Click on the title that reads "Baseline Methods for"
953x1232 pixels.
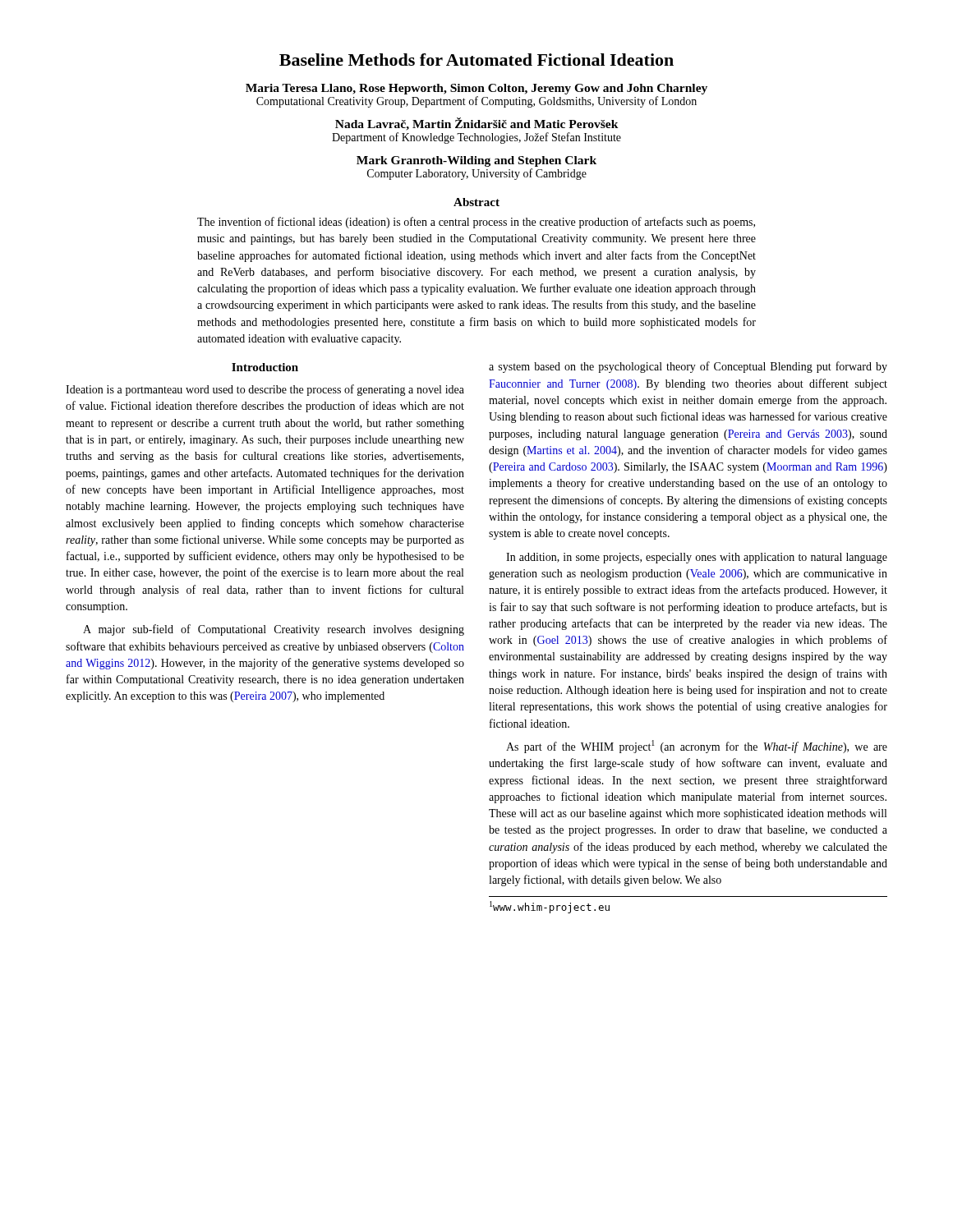476,60
